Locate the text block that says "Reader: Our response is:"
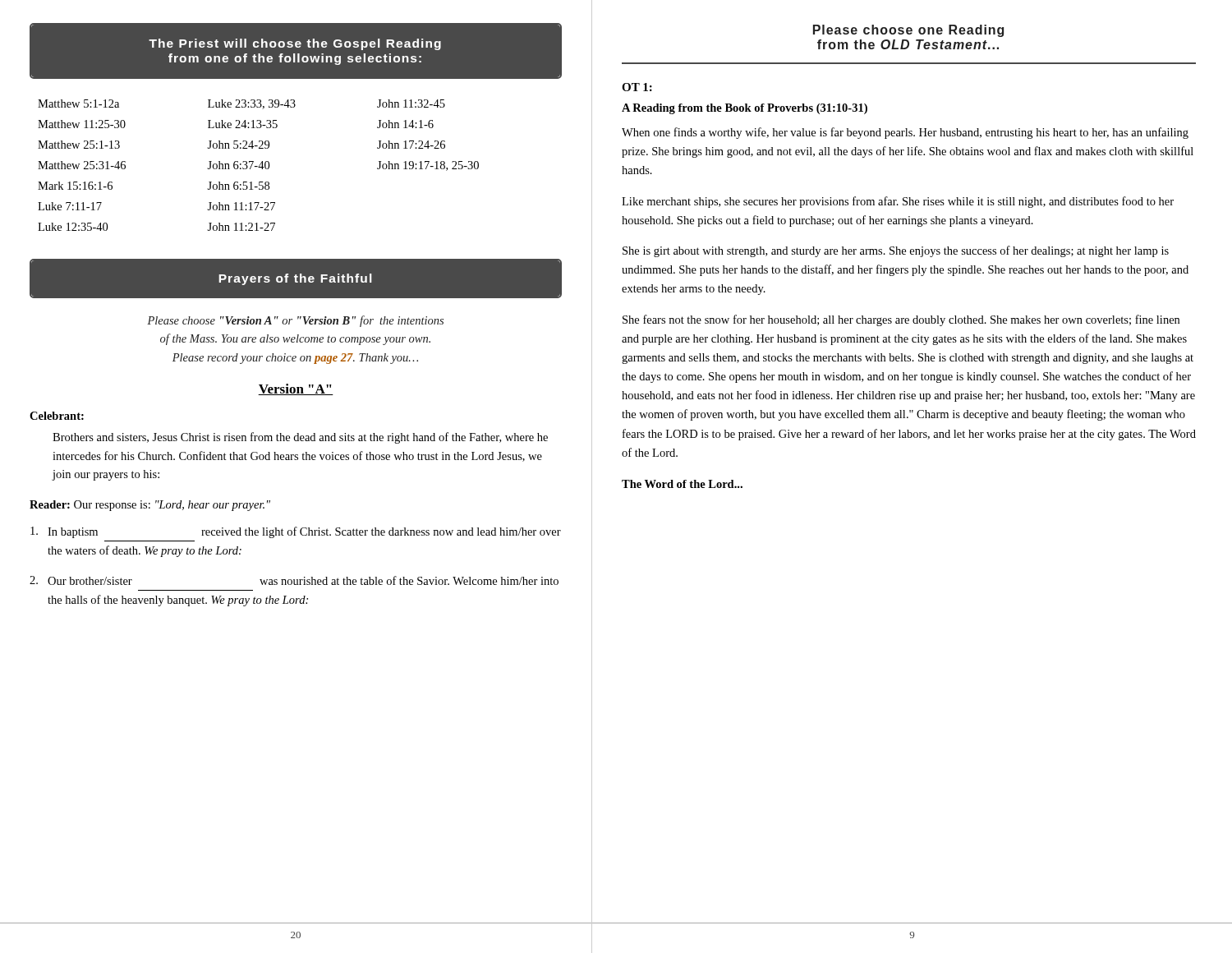 click(150, 504)
